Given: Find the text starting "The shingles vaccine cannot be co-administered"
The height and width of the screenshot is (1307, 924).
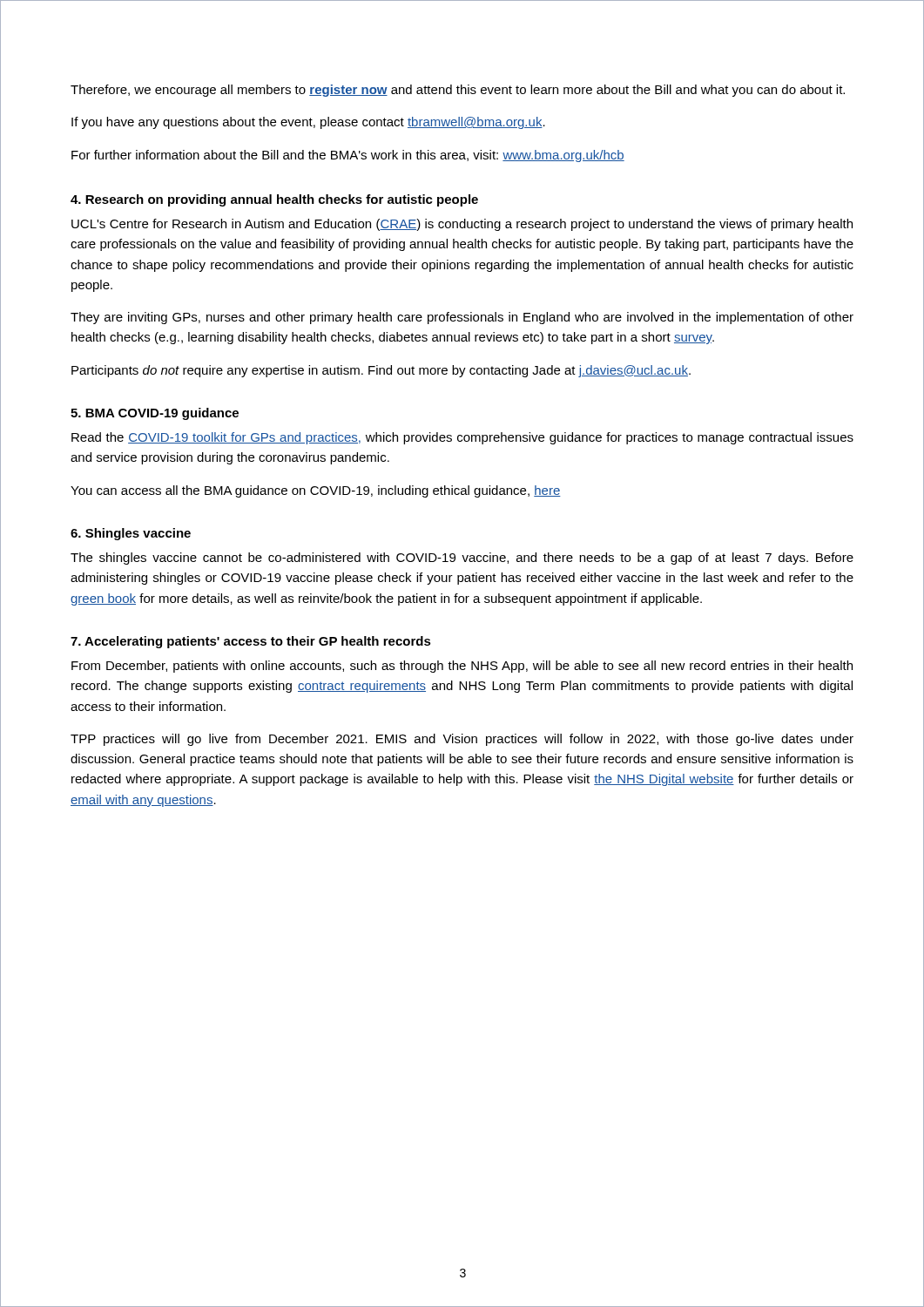Looking at the screenshot, I should coord(462,578).
